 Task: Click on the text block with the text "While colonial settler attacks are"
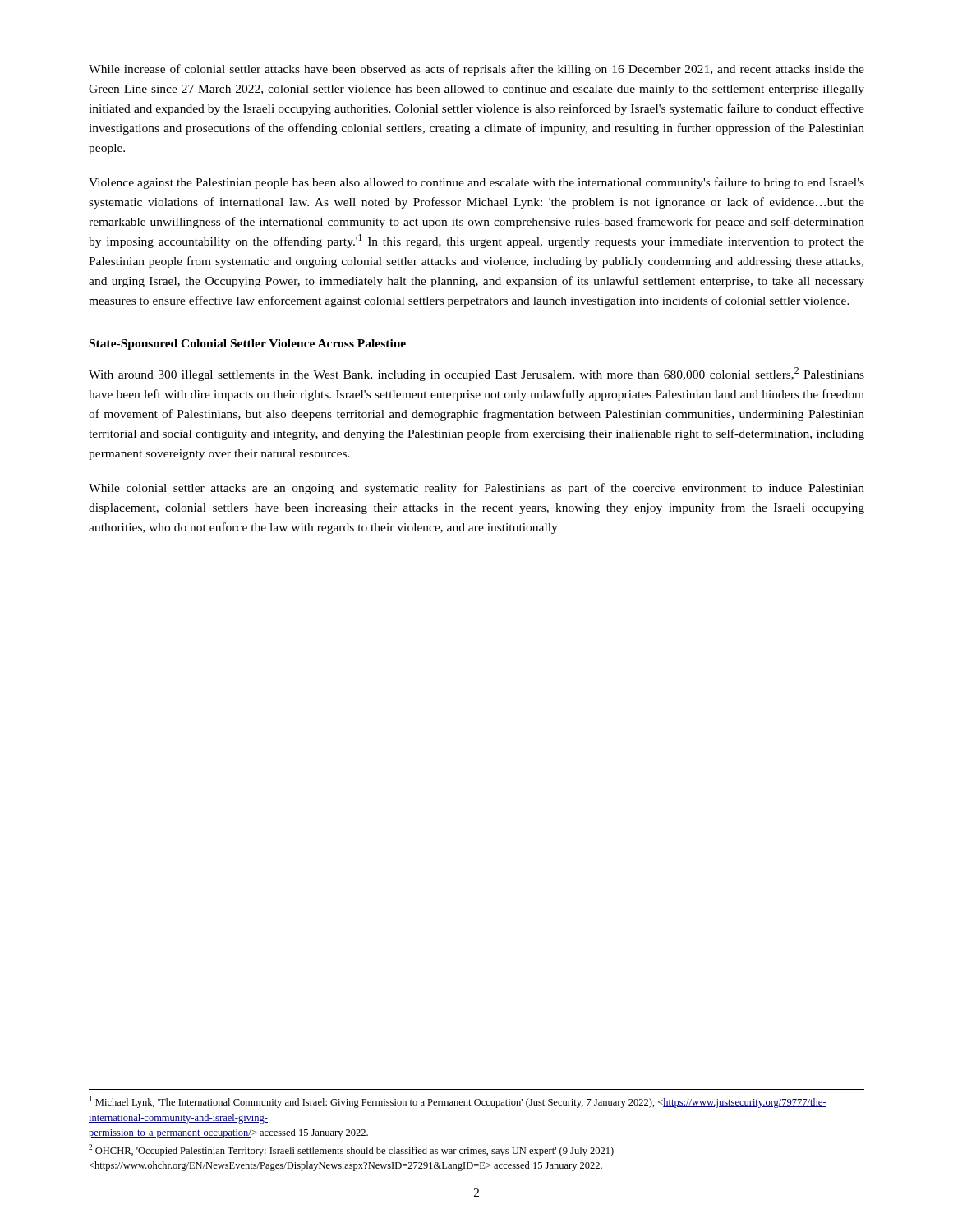(476, 507)
